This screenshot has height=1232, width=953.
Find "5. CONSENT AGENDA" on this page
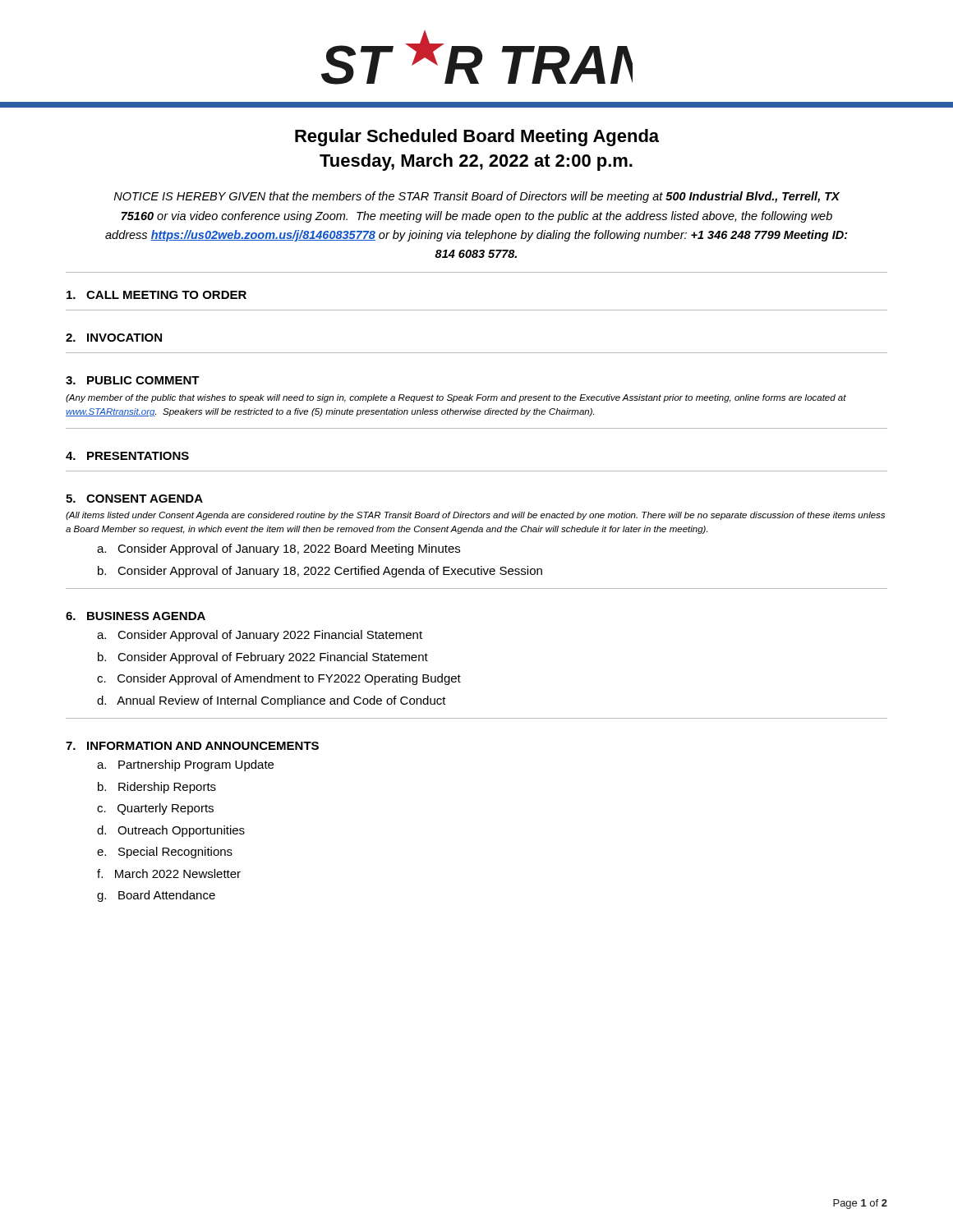coord(134,498)
